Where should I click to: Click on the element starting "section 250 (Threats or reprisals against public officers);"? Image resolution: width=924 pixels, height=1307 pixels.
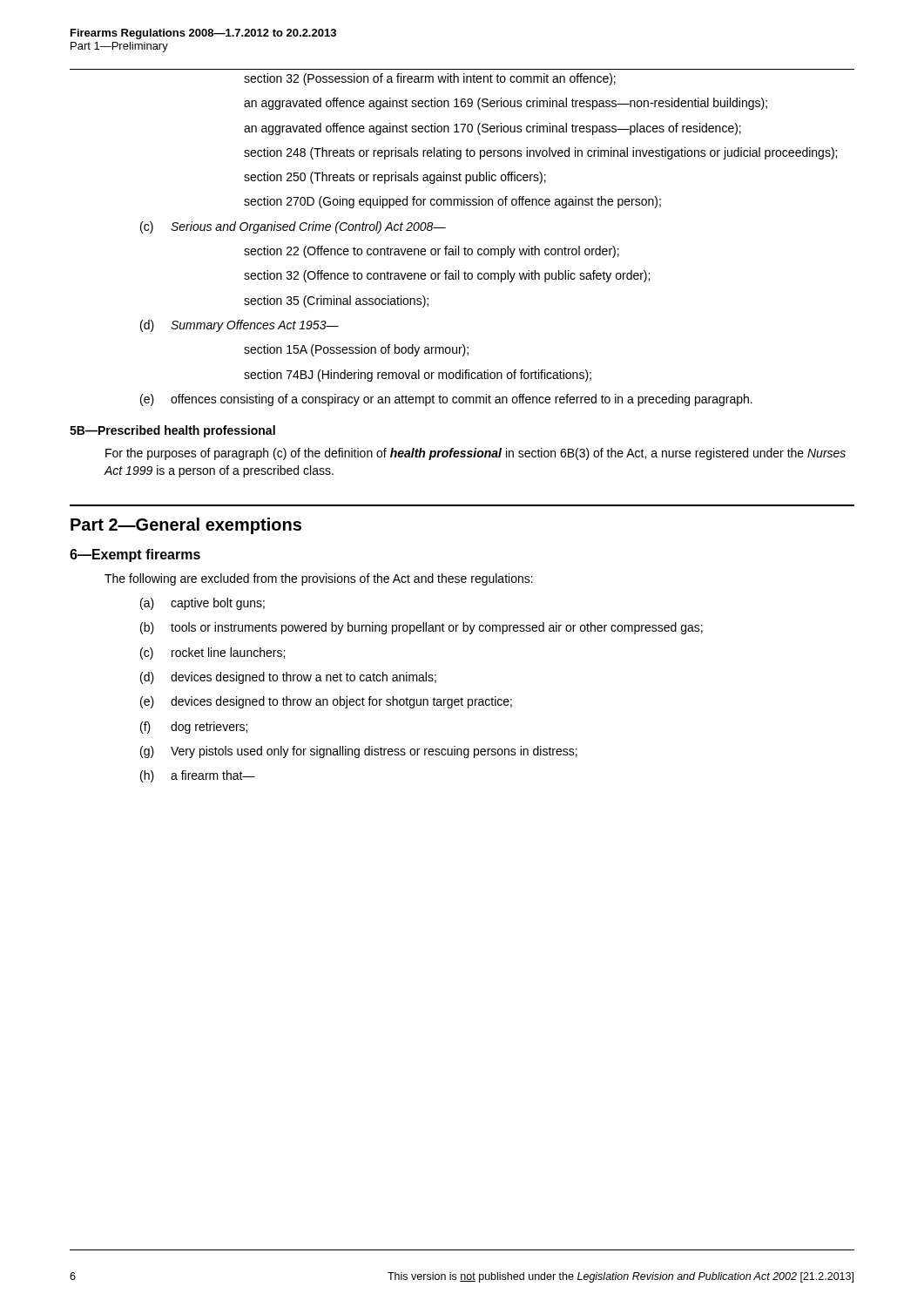395,177
